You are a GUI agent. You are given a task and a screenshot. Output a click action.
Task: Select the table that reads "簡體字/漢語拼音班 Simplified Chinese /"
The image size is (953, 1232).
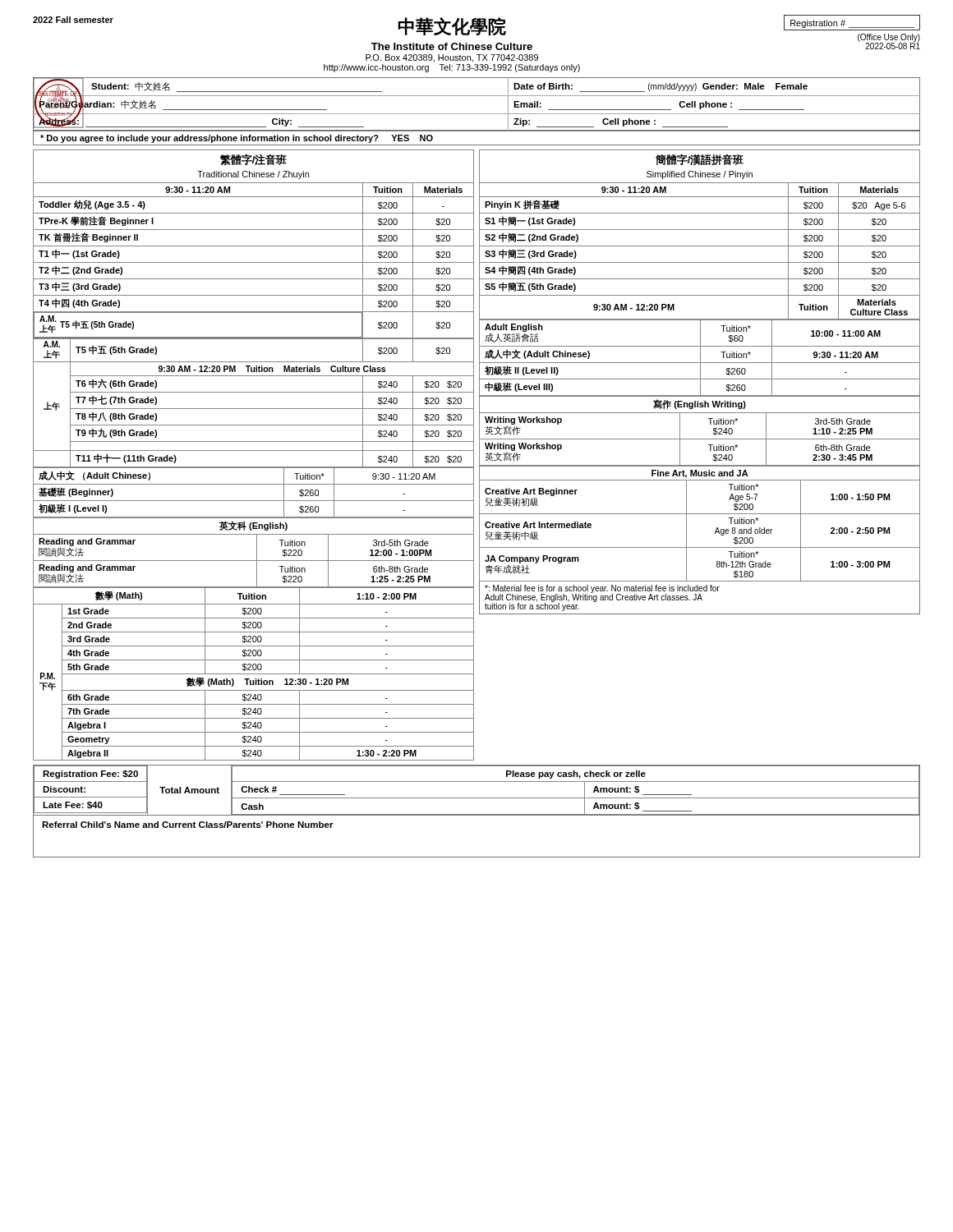click(x=700, y=234)
